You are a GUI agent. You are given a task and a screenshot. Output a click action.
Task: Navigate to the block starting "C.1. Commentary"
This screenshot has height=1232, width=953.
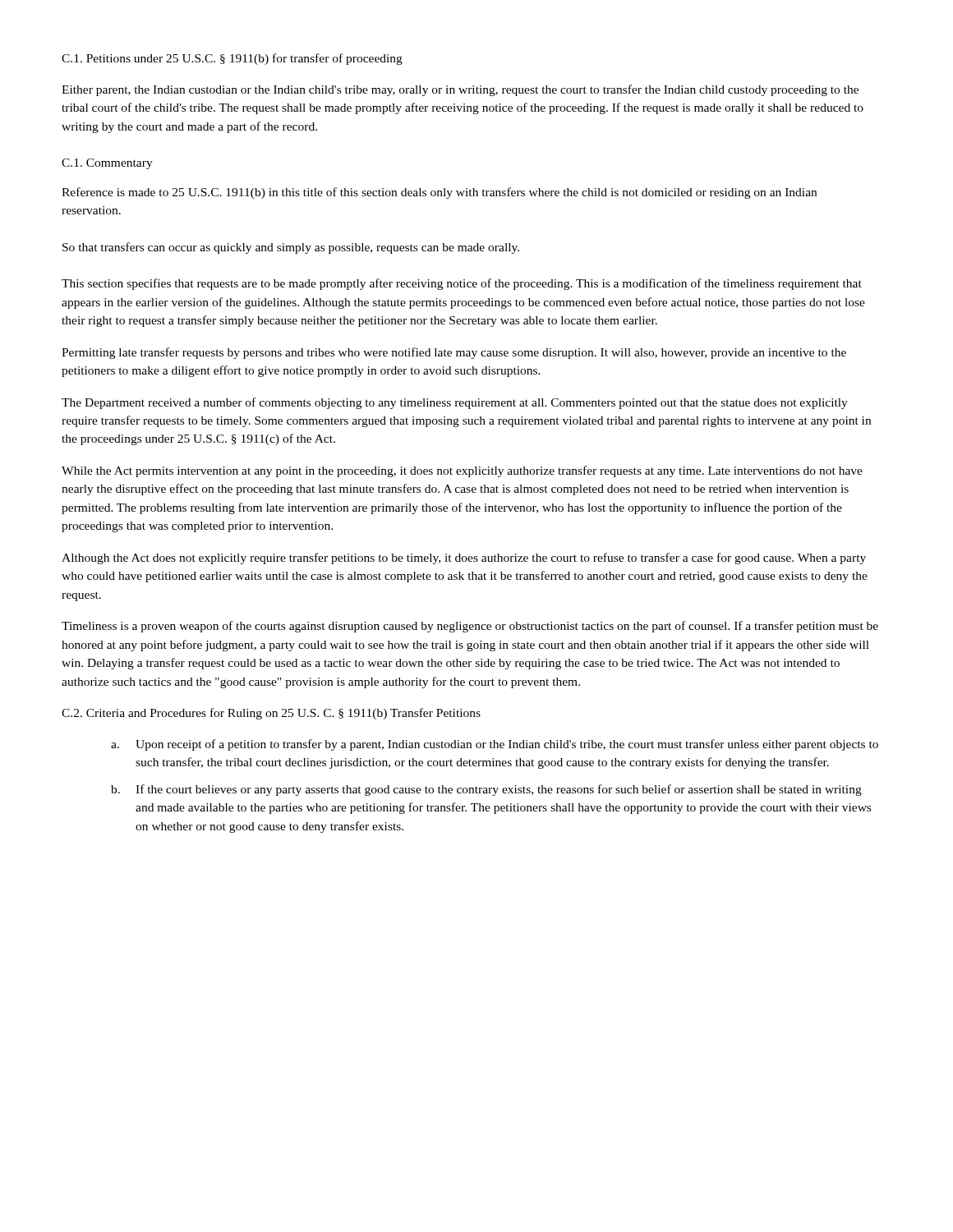click(x=107, y=162)
